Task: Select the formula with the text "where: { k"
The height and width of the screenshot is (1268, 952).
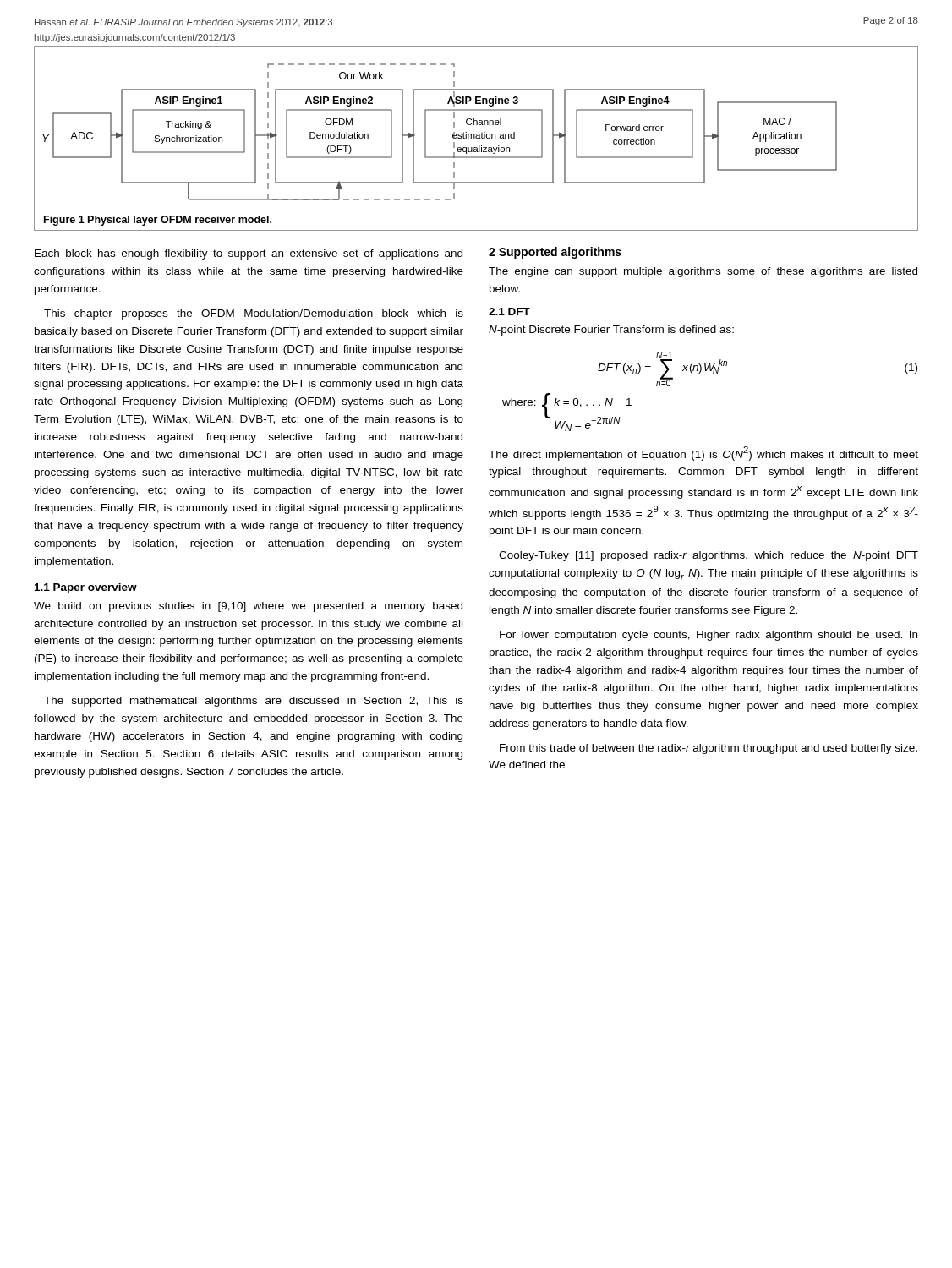Action: (x=567, y=415)
